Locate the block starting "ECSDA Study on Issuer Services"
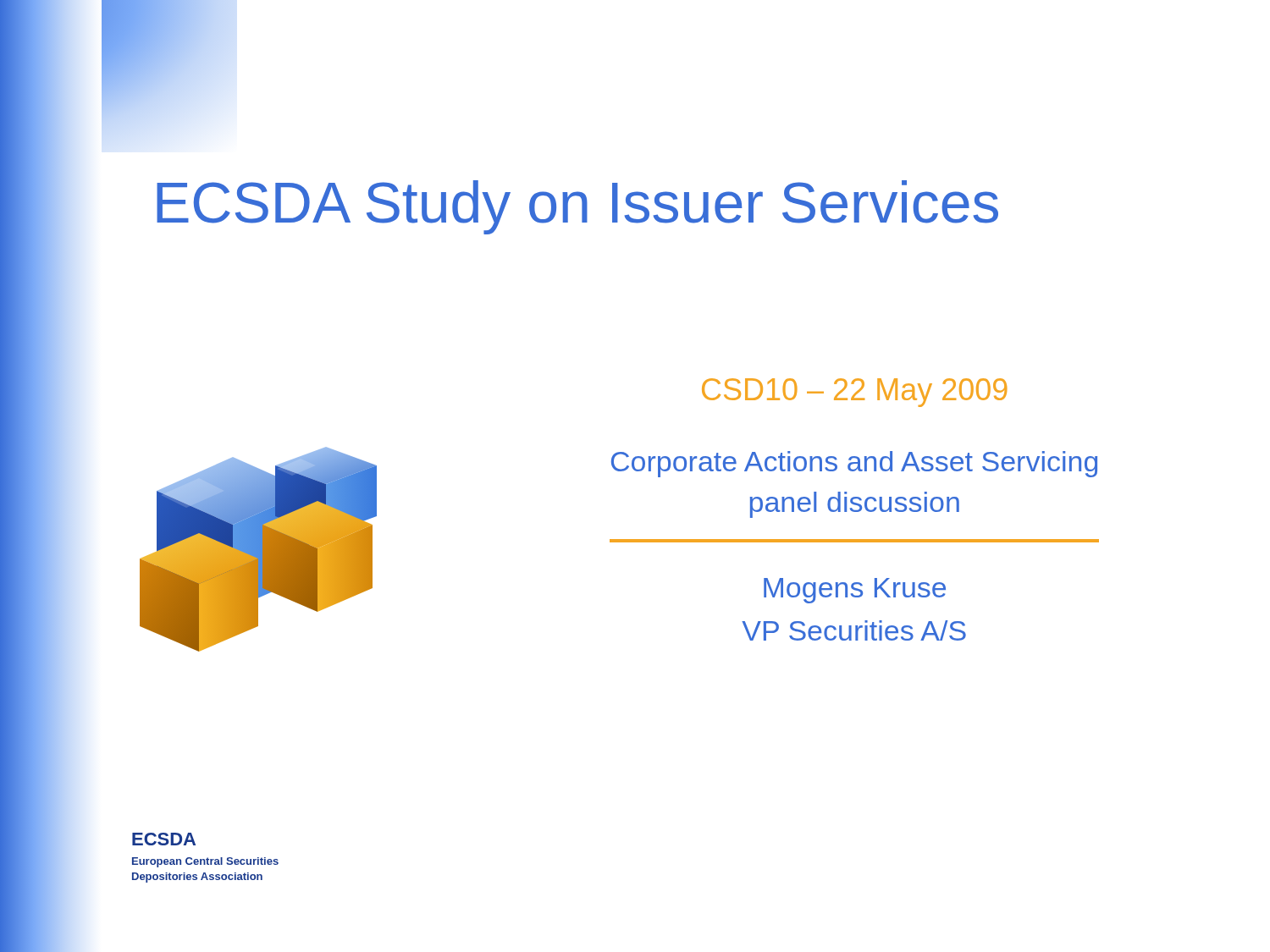The image size is (1270, 952). (576, 202)
